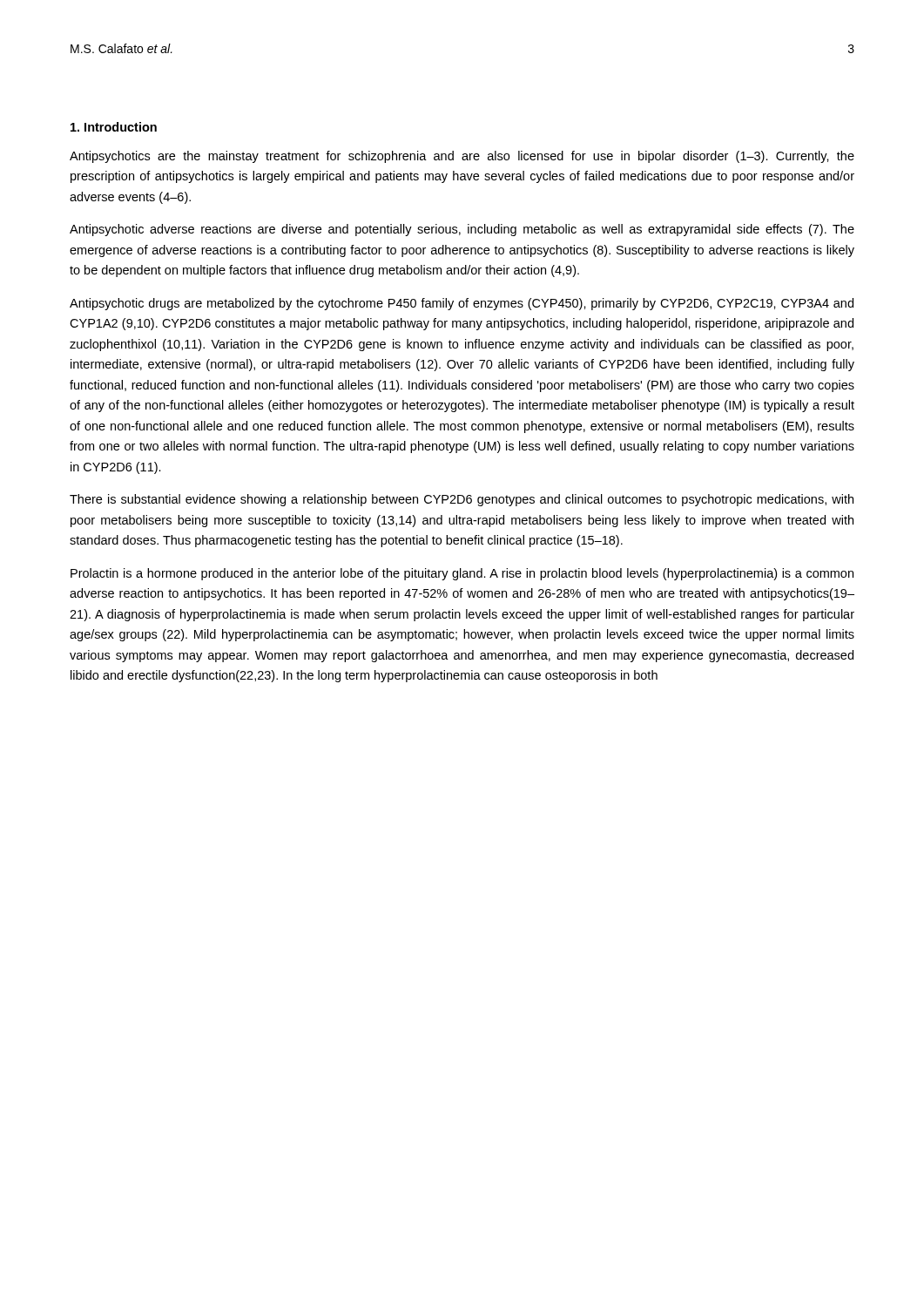Find the block starting "Antipsychotic drugs are metabolized"
Viewport: 924px width, 1307px height.
(x=462, y=385)
